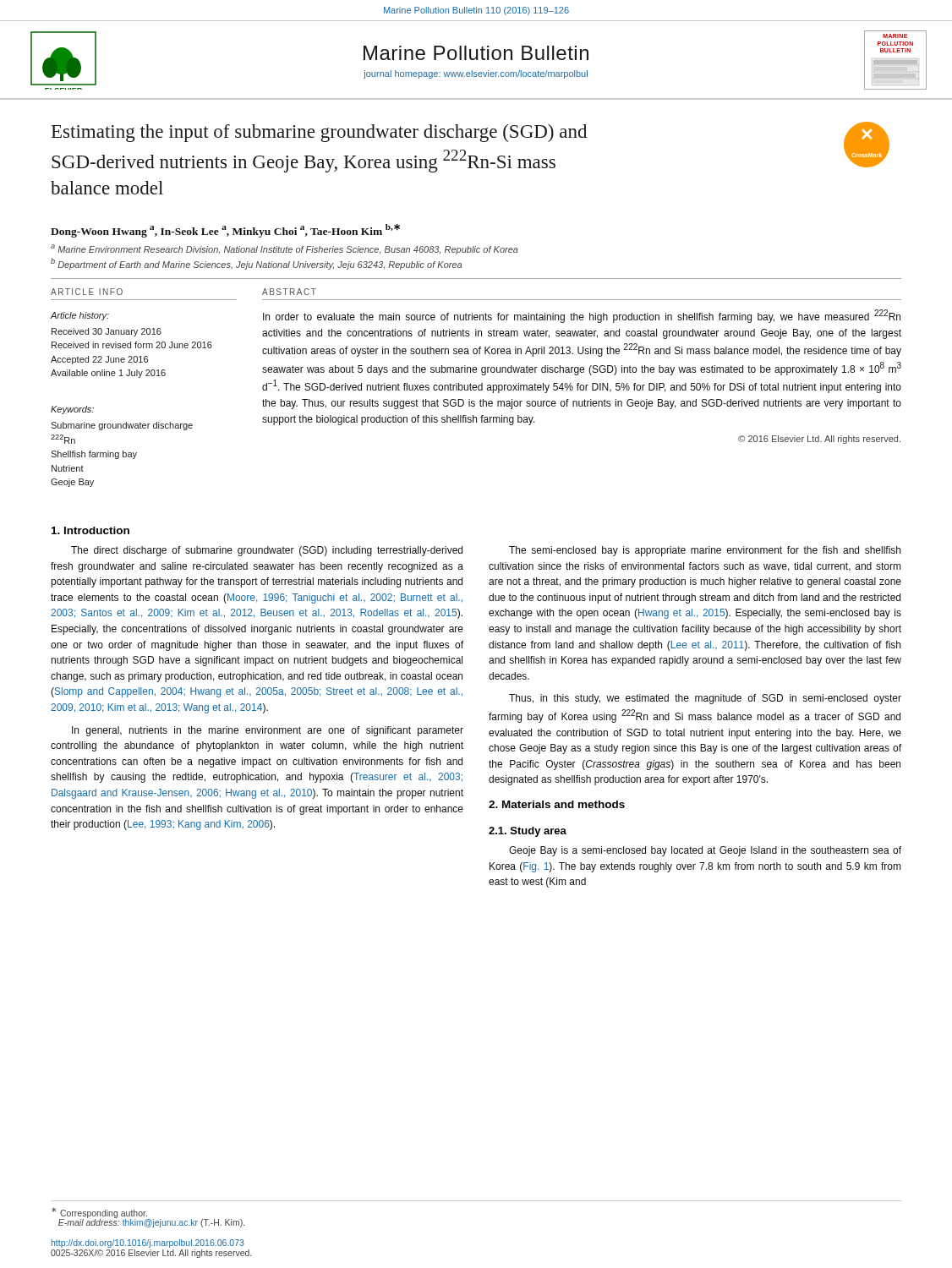
Task: Click the passage that begins "Dong-Woon Hwang a, In-Seok Lee a, Minkyu Choi"
Action: (x=226, y=229)
